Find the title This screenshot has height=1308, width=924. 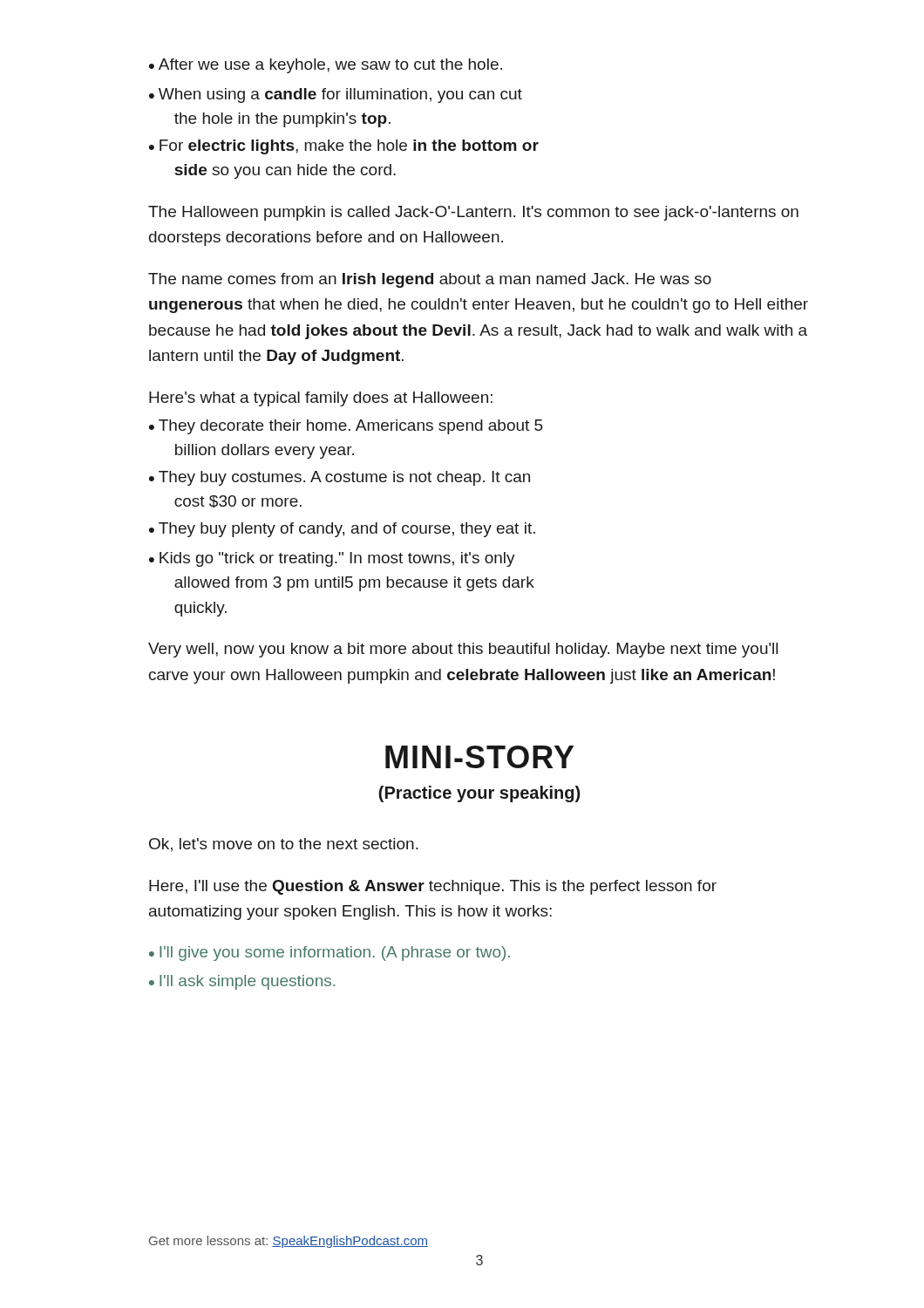click(x=479, y=758)
